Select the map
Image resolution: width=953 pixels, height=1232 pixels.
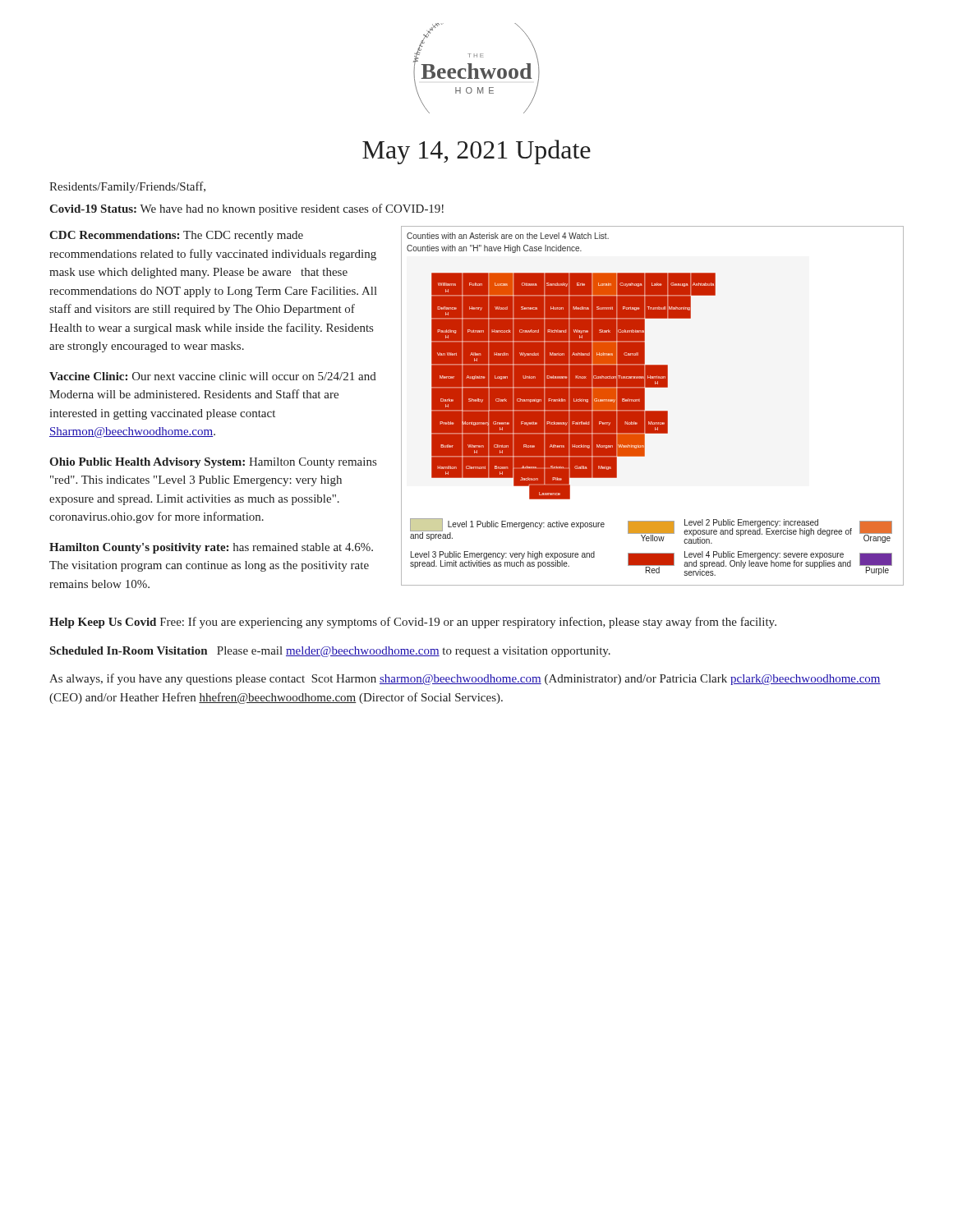(x=652, y=406)
